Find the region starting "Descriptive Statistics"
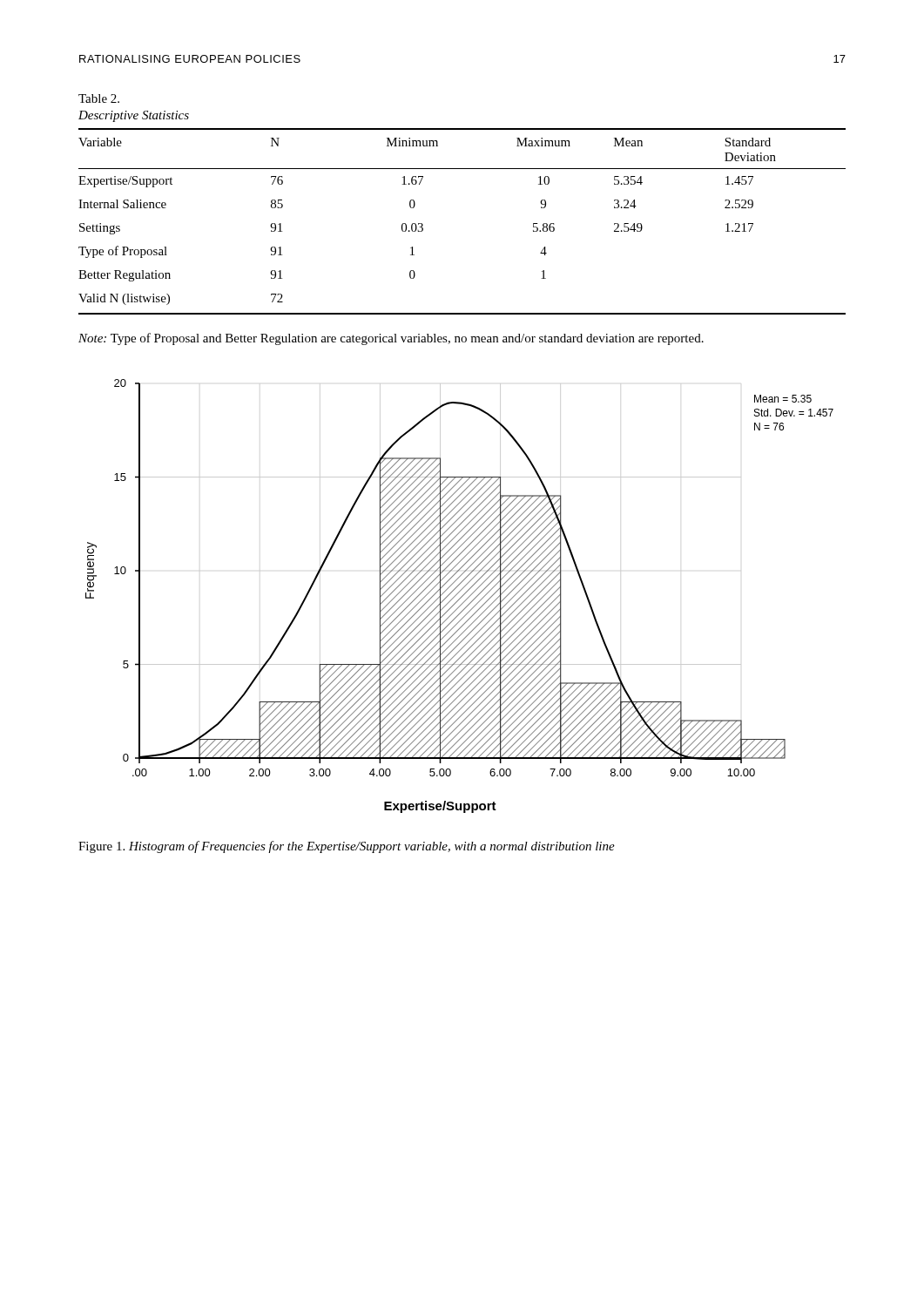The image size is (924, 1307). coord(134,115)
